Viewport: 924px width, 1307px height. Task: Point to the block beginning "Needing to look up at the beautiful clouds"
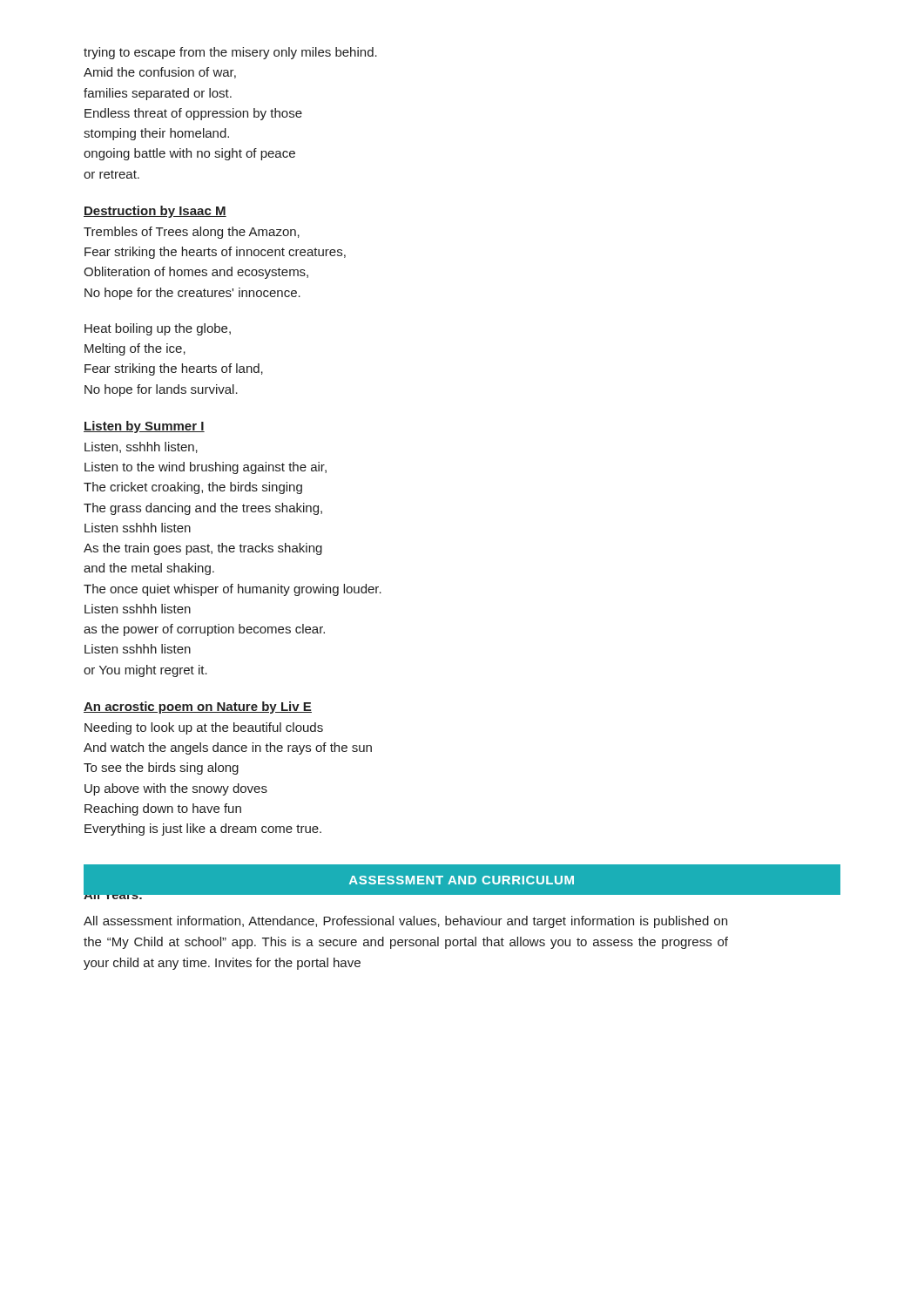coord(204,728)
